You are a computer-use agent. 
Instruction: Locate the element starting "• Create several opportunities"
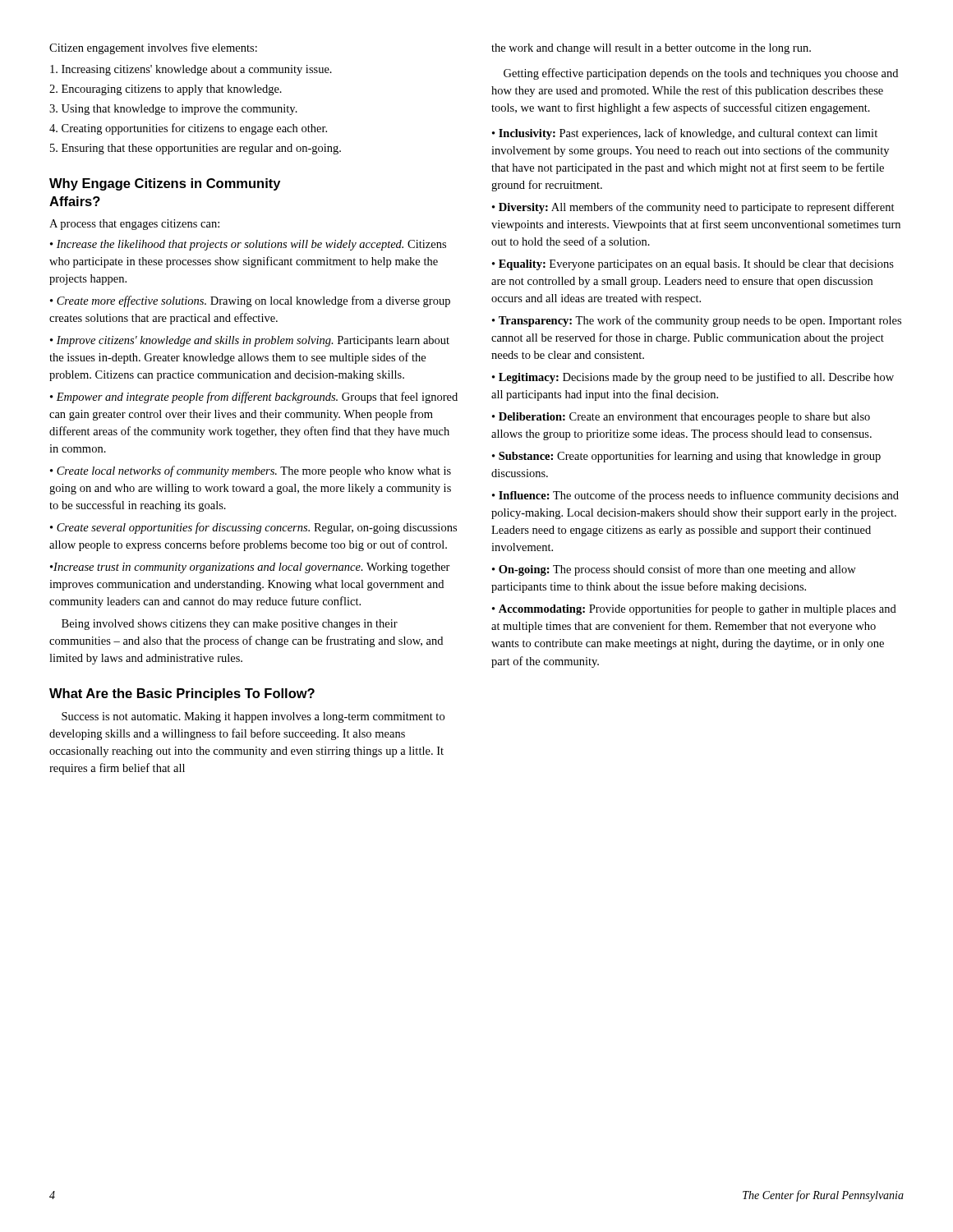point(253,536)
